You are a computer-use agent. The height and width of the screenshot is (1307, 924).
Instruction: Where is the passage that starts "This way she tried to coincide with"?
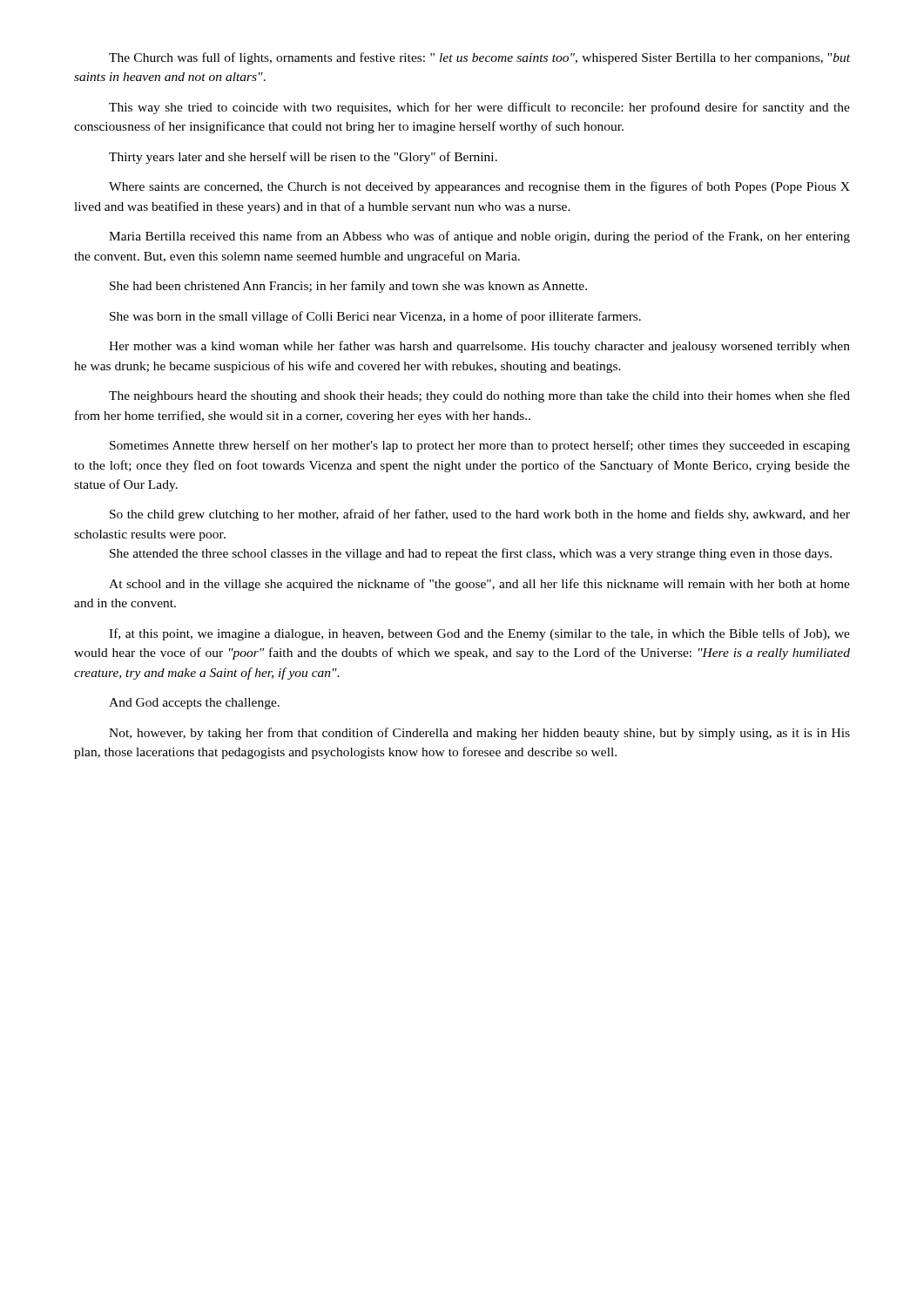[462, 117]
